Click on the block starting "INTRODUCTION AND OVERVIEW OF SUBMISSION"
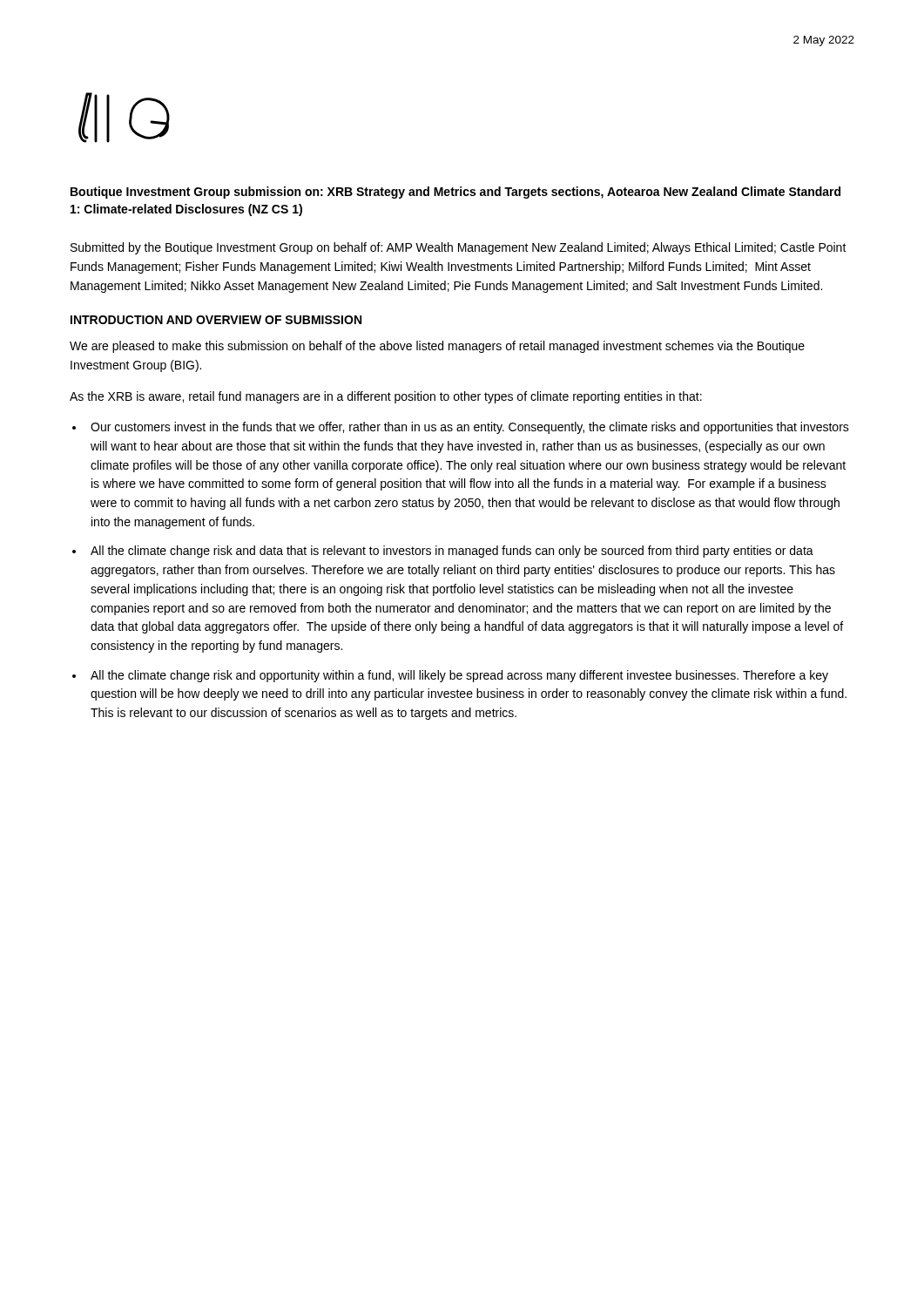The width and height of the screenshot is (924, 1307). [216, 320]
